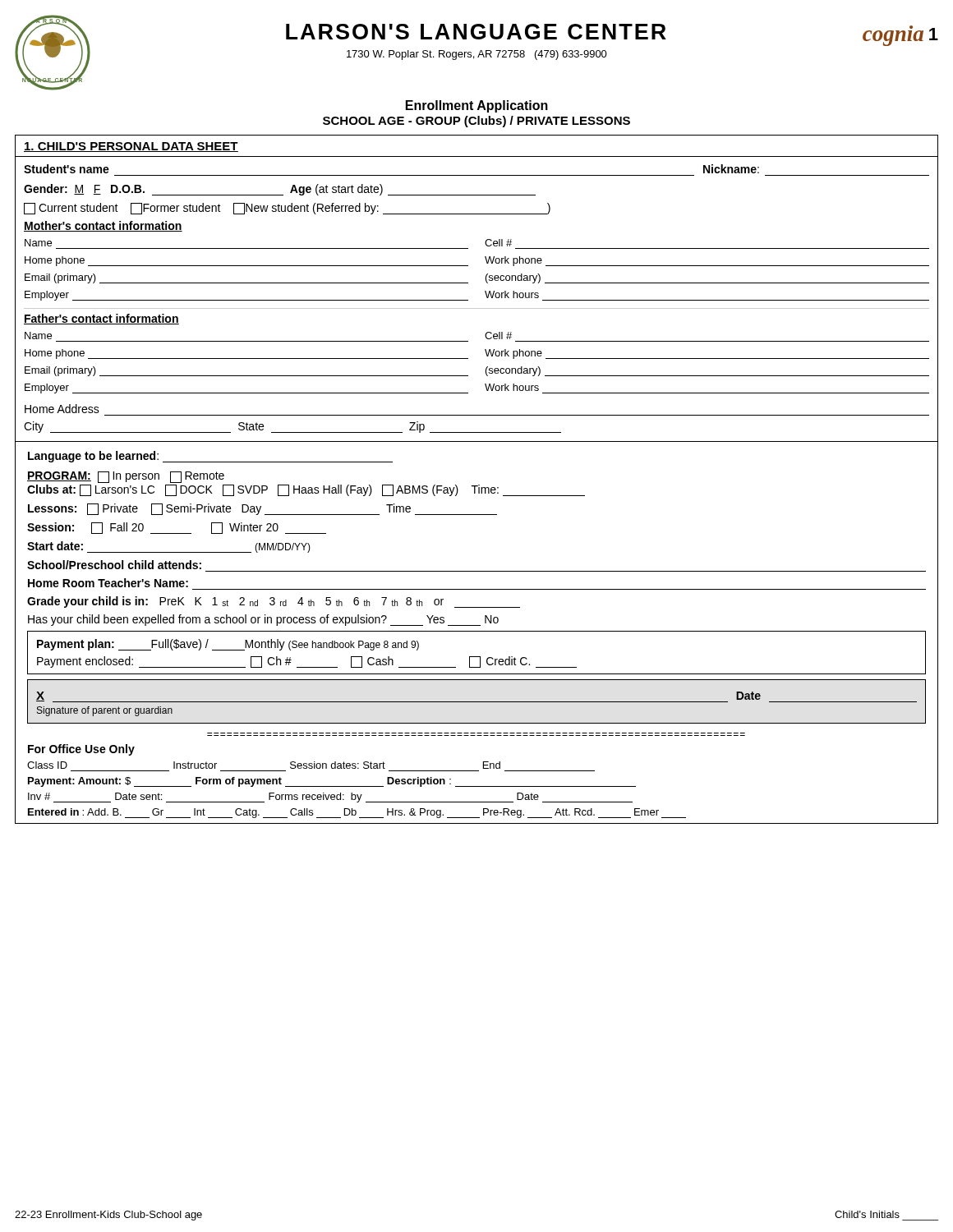Find the text block containing "For Office Use"
953x1232 pixels.
coord(476,780)
